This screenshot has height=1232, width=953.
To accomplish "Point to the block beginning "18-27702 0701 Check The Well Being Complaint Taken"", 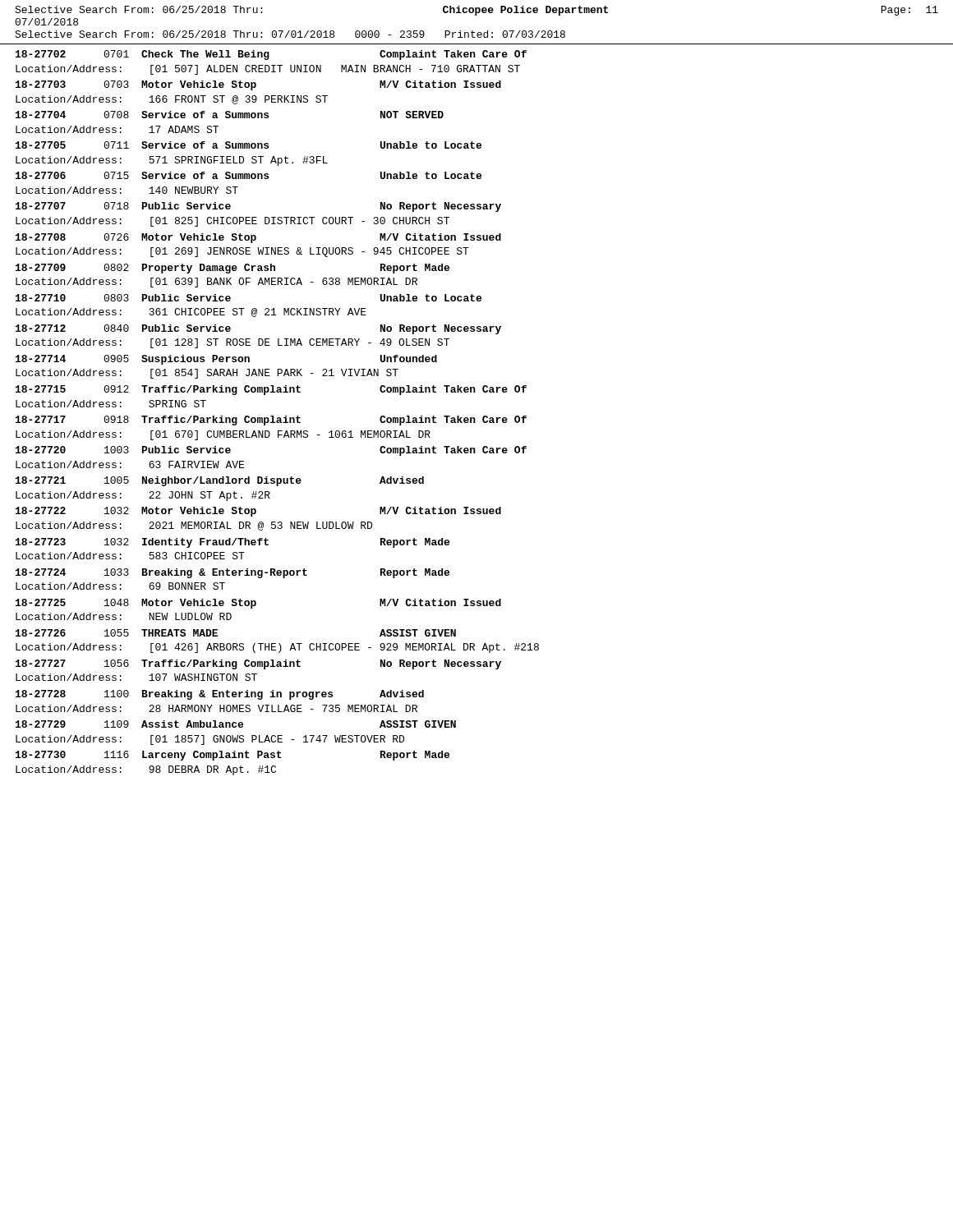I will [x=476, y=62].
